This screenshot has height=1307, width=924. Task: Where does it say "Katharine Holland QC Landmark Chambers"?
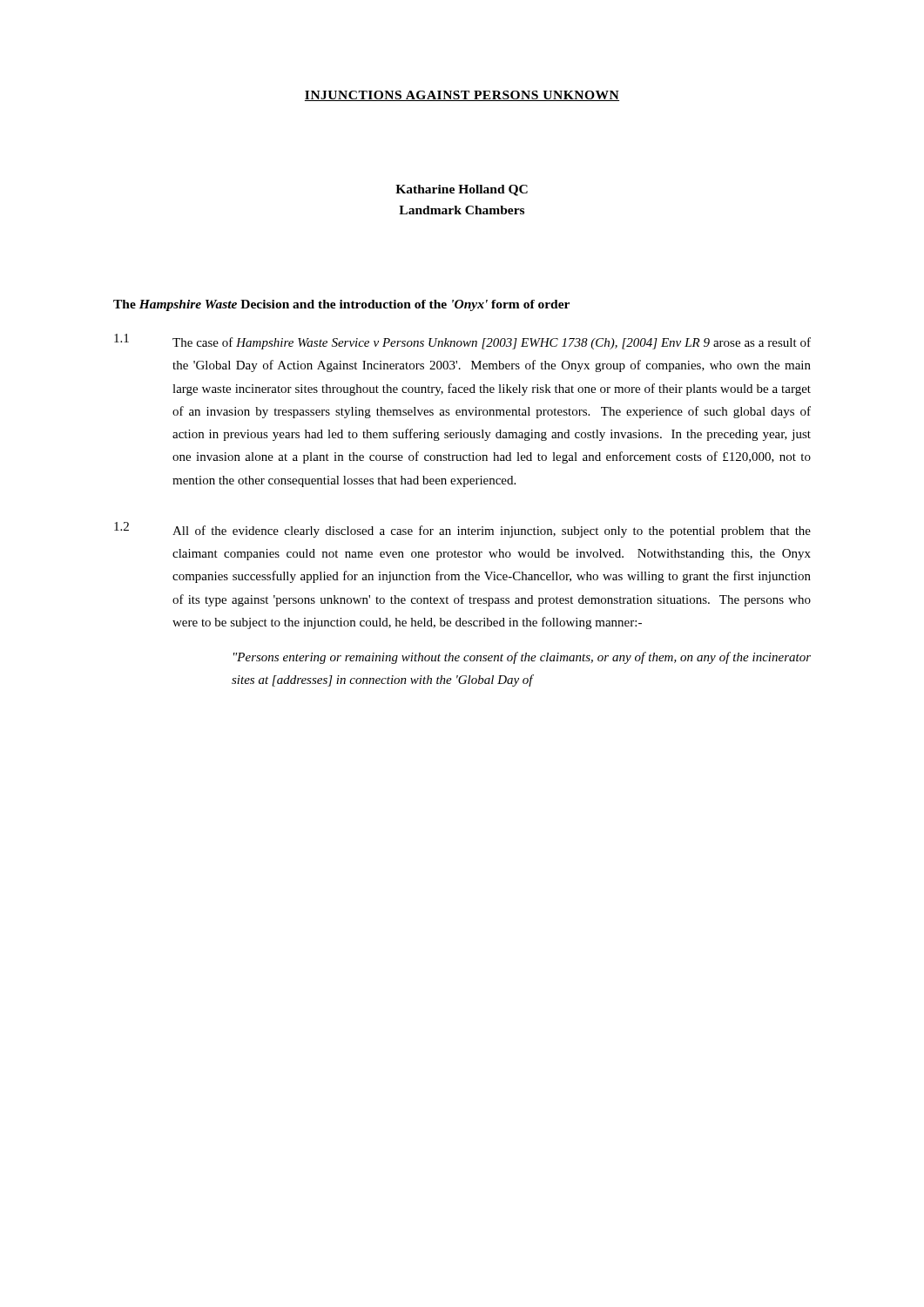click(x=462, y=200)
